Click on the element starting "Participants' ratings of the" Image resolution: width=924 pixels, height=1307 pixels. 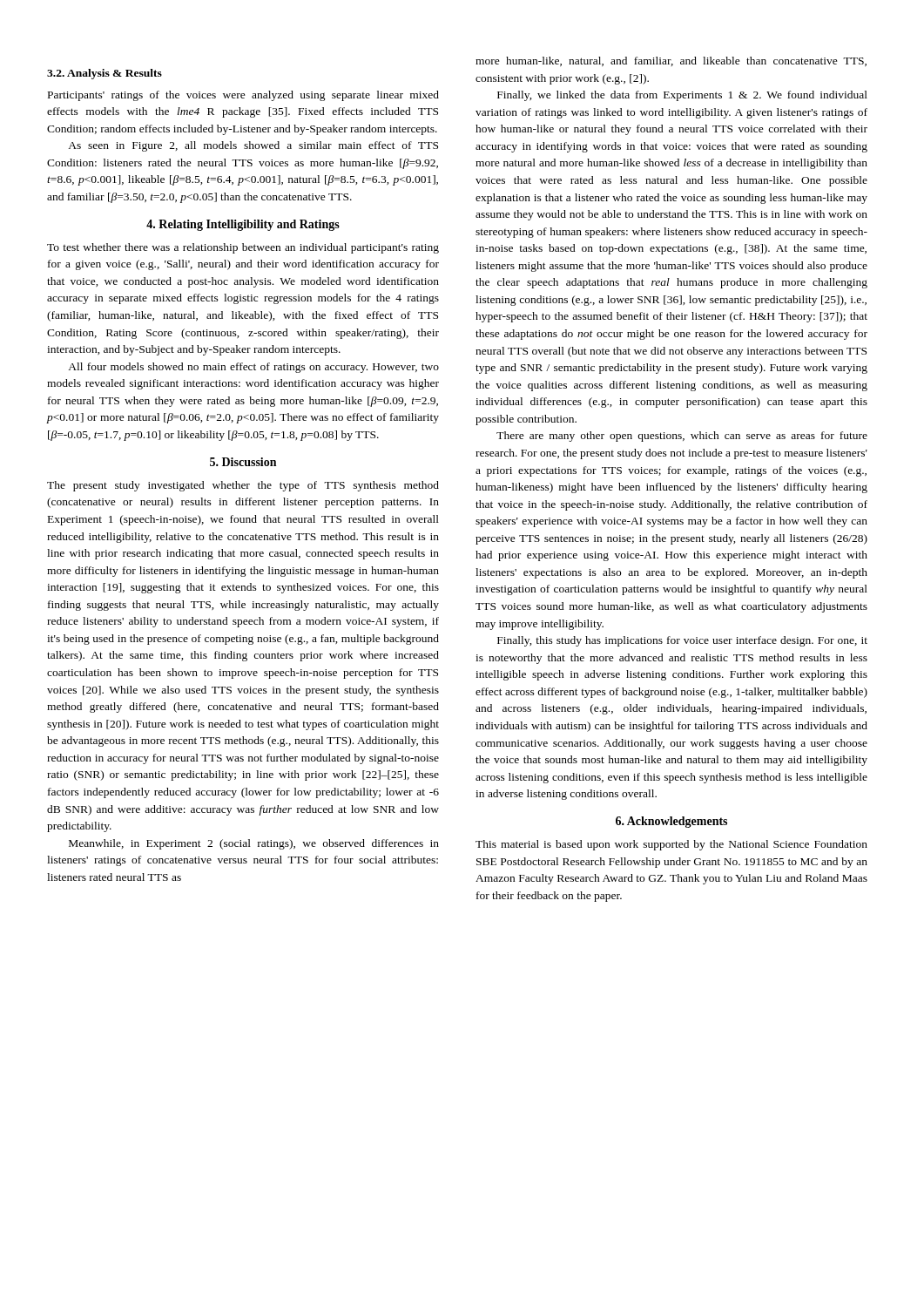[243, 146]
